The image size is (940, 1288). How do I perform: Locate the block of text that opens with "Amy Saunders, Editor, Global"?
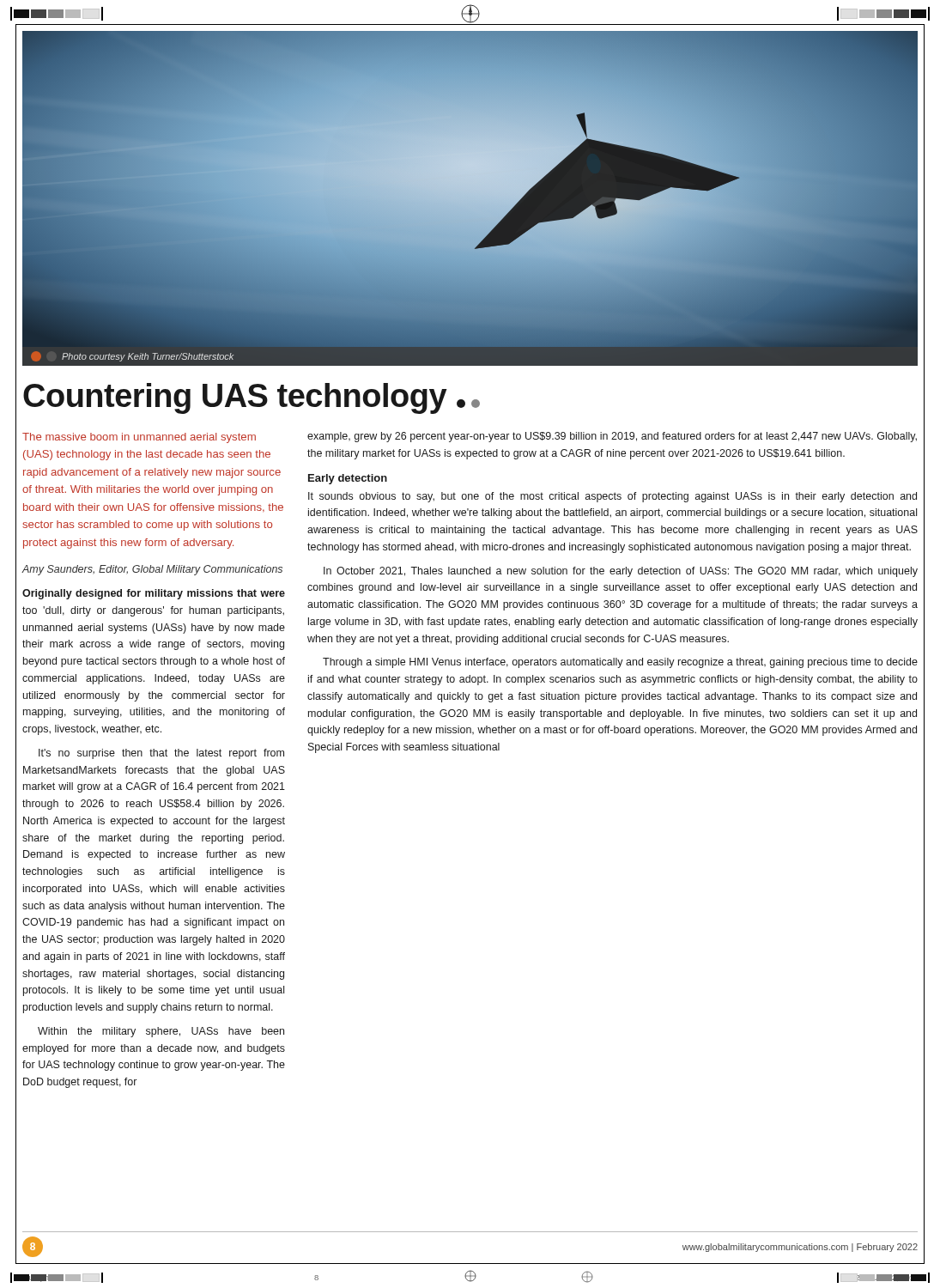153,569
